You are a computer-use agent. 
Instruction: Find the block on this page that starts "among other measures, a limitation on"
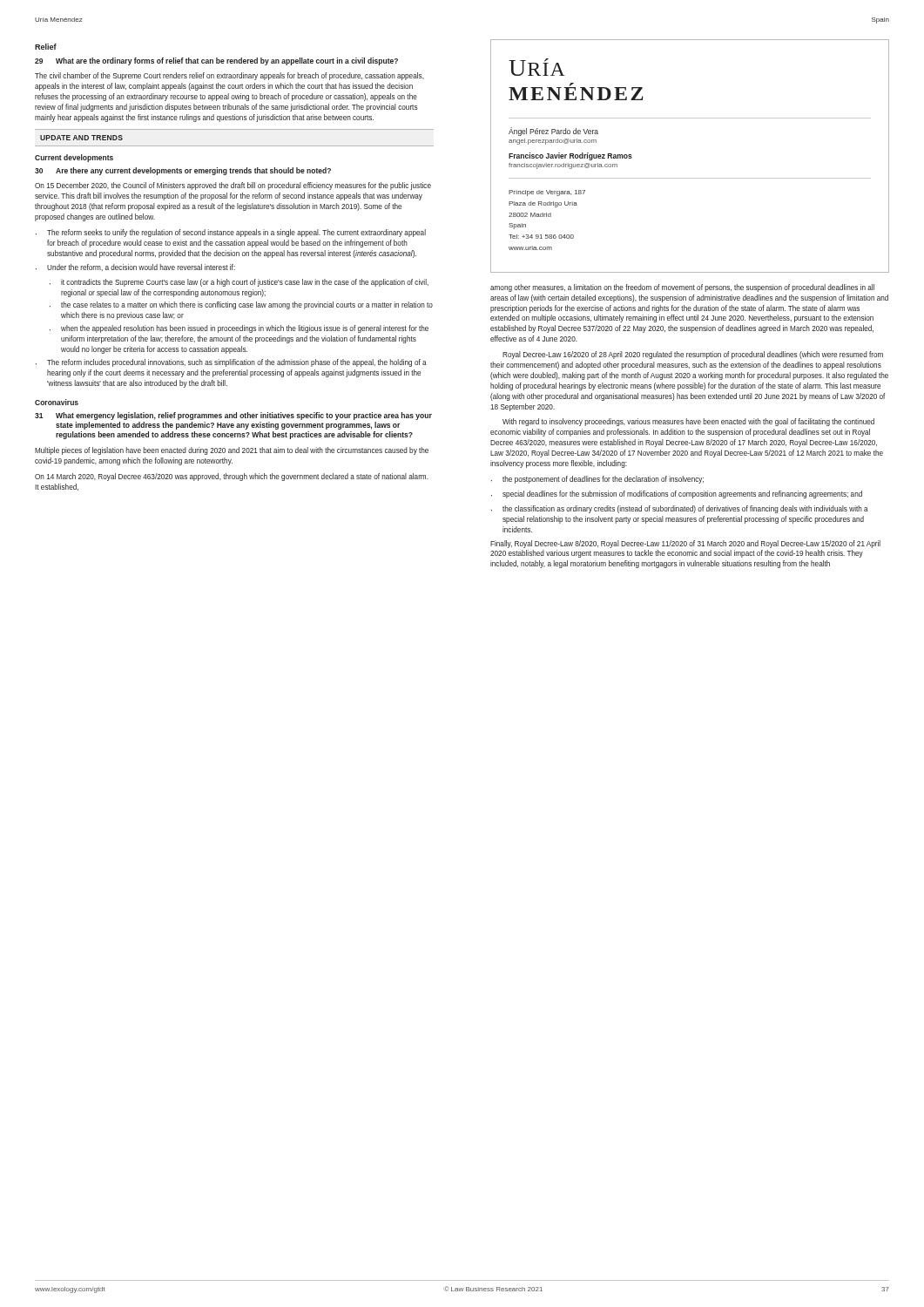(x=689, y=314)
